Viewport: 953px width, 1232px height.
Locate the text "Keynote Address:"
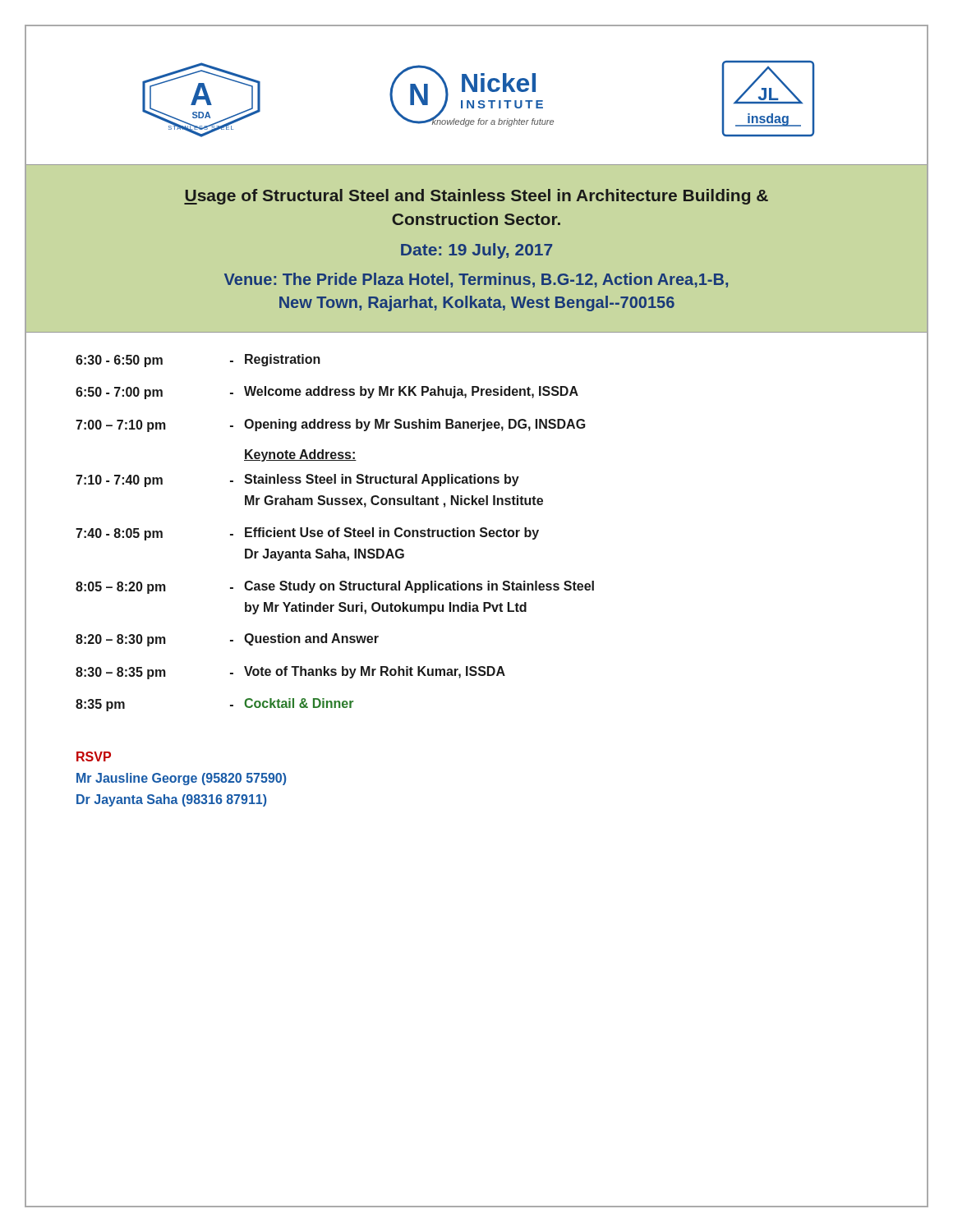[x=300, y=455]
